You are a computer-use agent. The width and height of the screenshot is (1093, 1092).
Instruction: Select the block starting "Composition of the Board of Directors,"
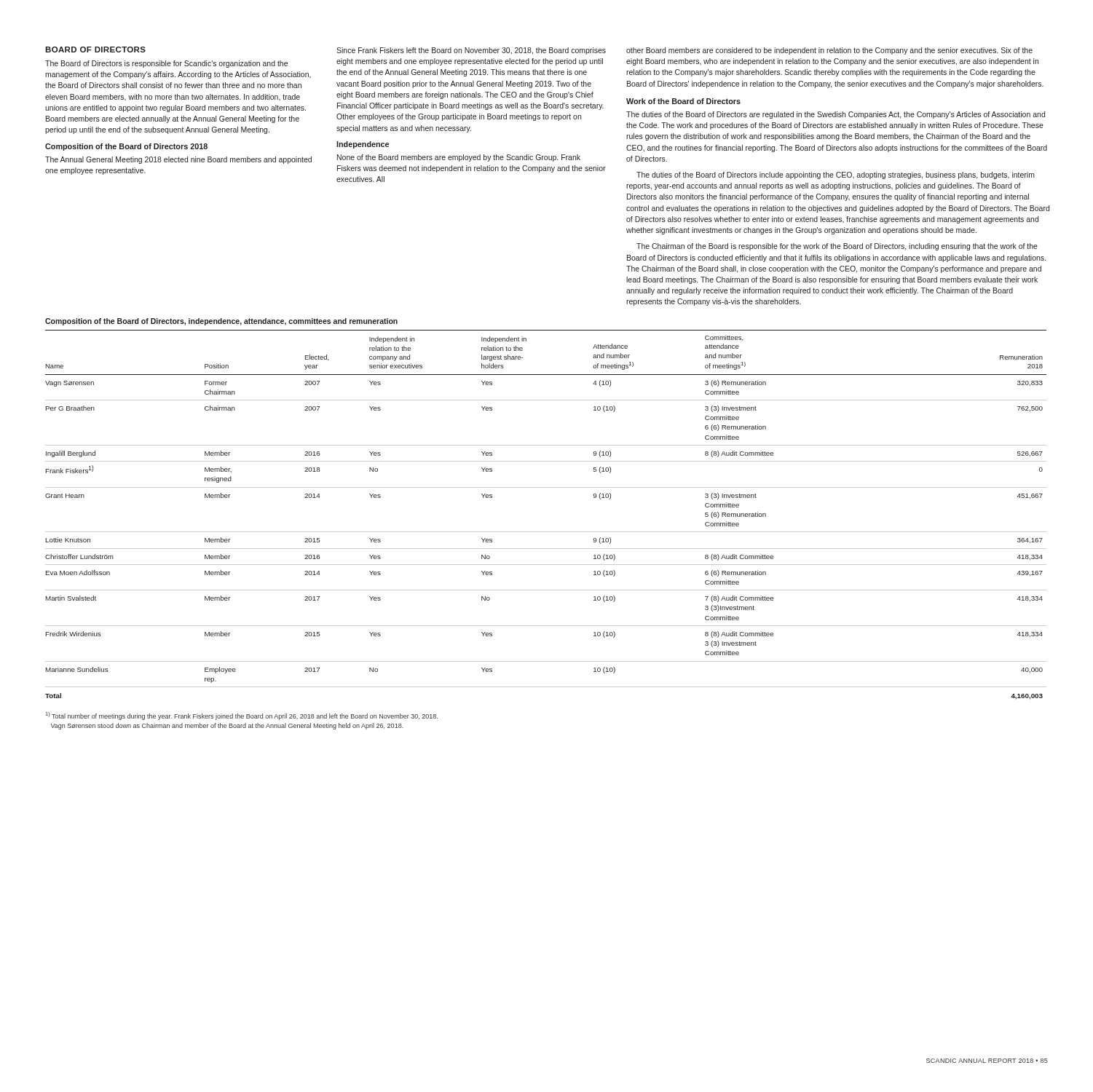[x=221, y=321]
